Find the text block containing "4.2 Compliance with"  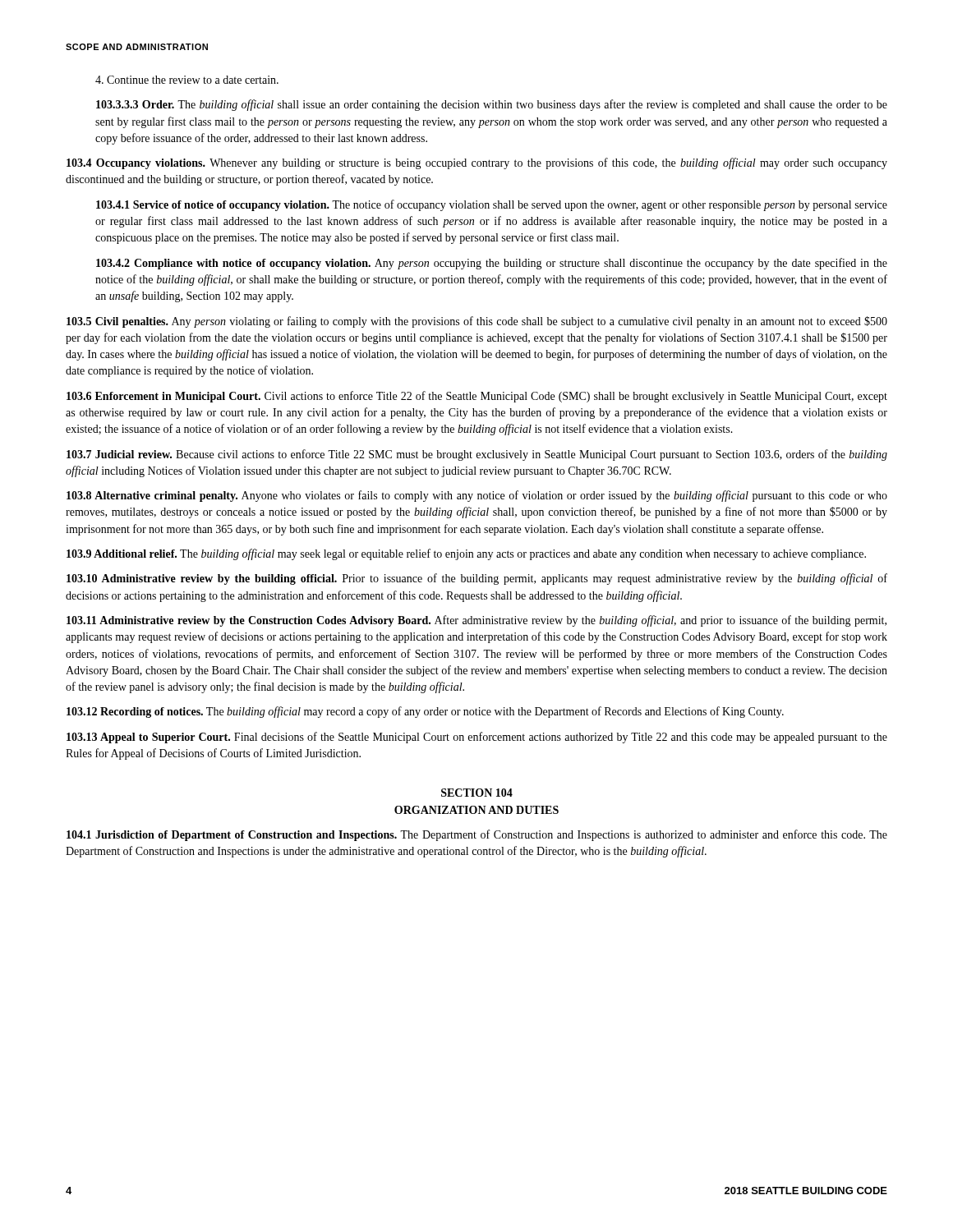(491, 280)
